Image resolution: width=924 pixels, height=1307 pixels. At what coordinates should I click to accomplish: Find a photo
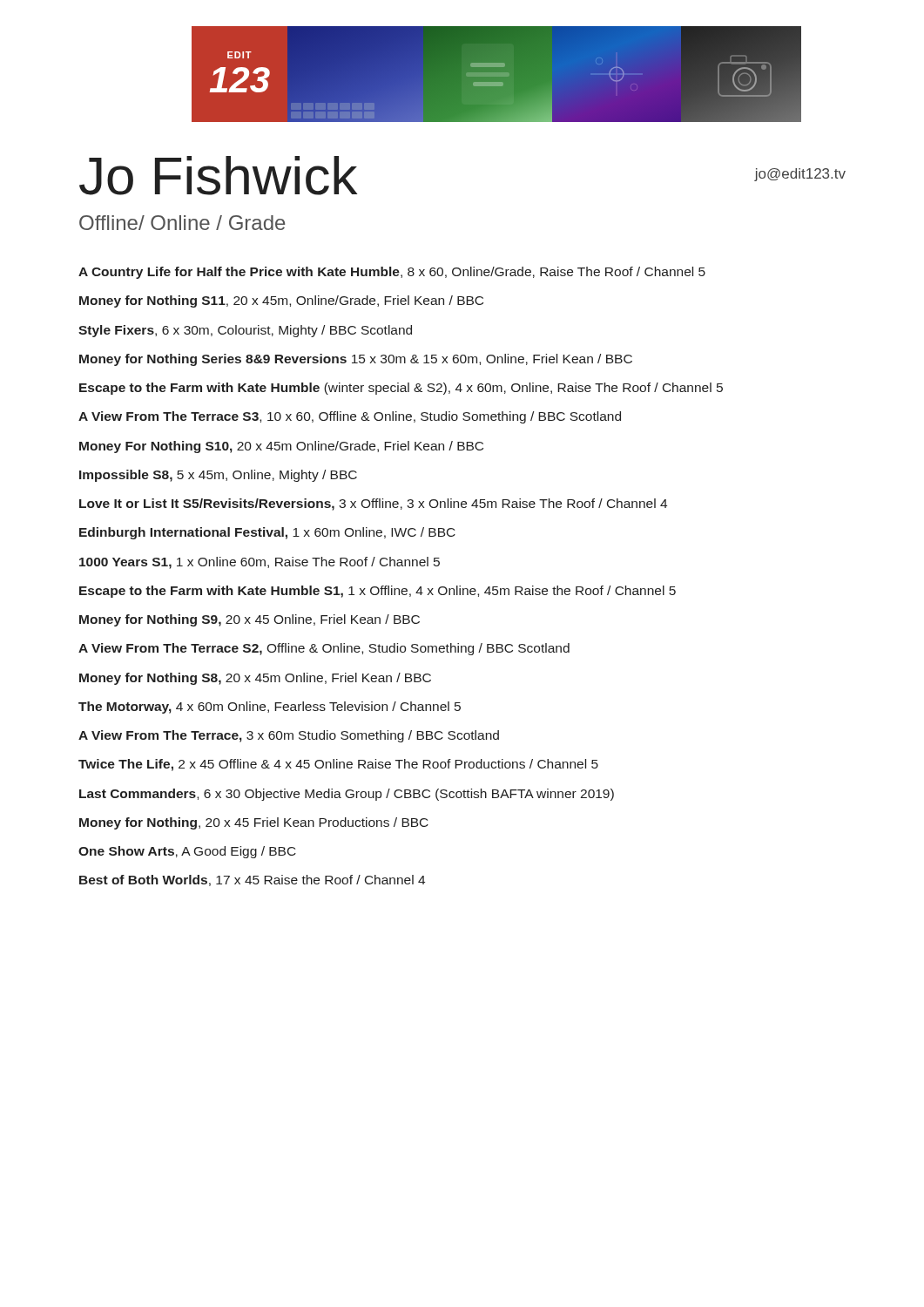(x=496, y=74)
